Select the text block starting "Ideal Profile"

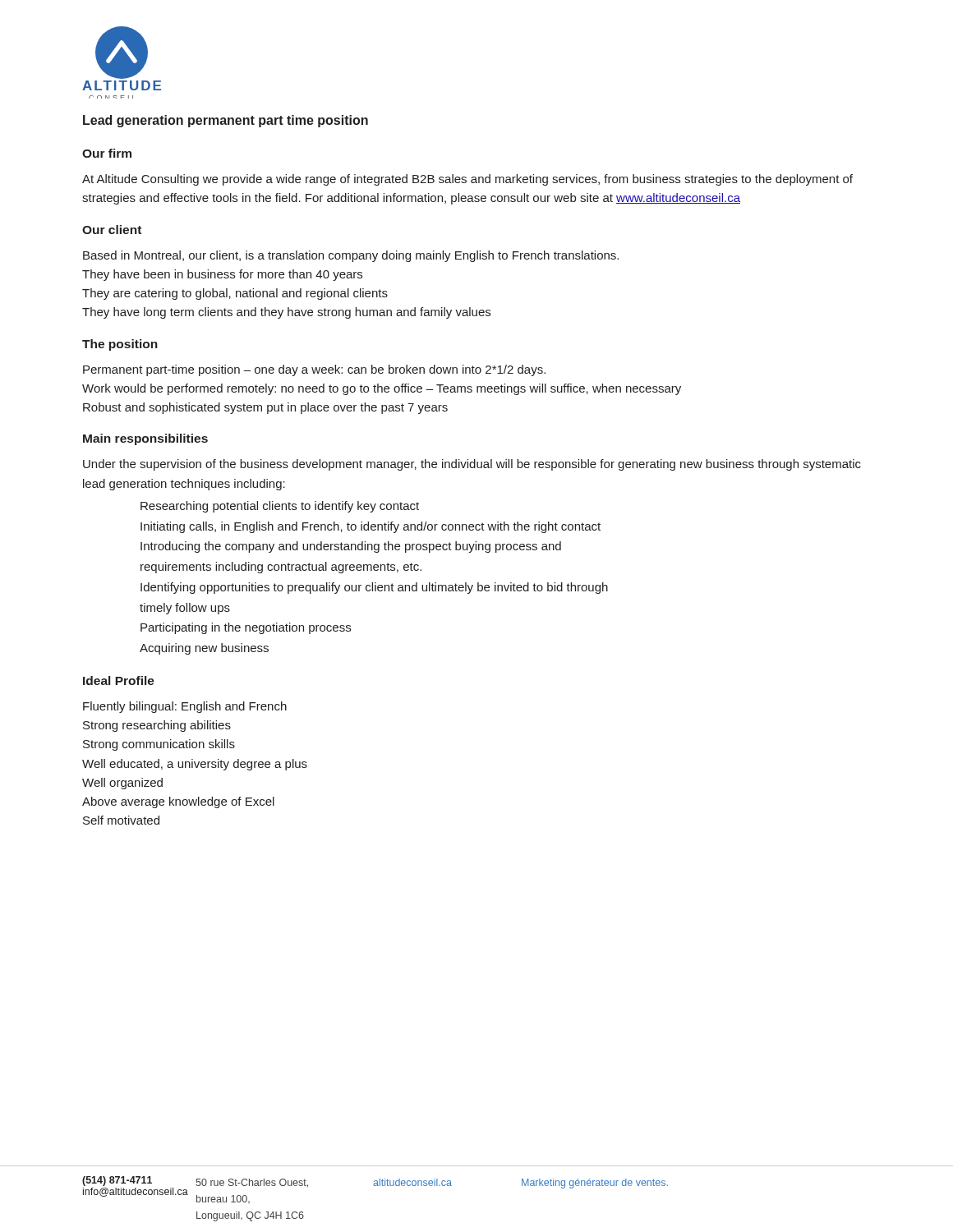pyautogui.click(x=118, y=680)
